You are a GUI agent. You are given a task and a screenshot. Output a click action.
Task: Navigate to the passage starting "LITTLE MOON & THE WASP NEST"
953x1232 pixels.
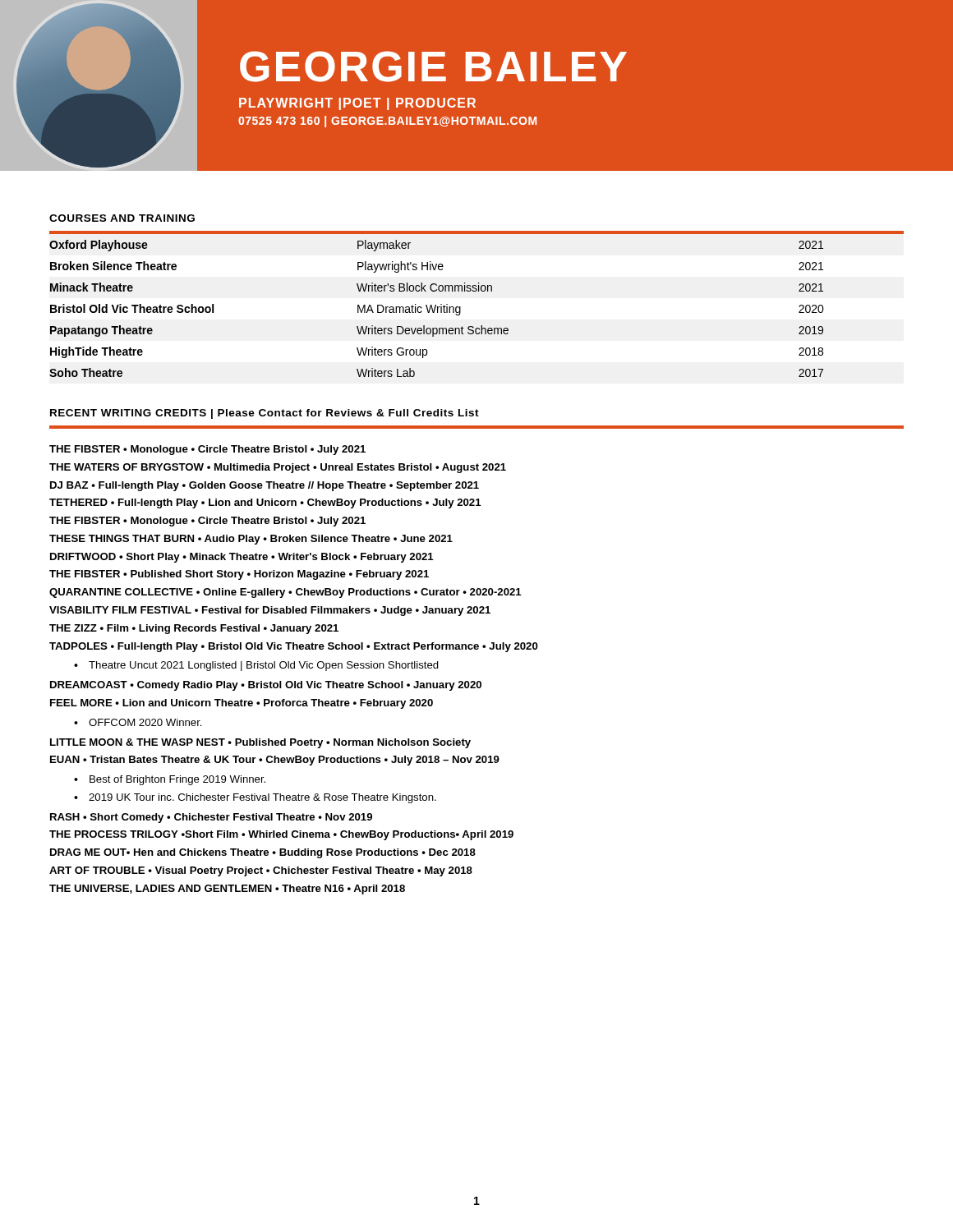260,742
